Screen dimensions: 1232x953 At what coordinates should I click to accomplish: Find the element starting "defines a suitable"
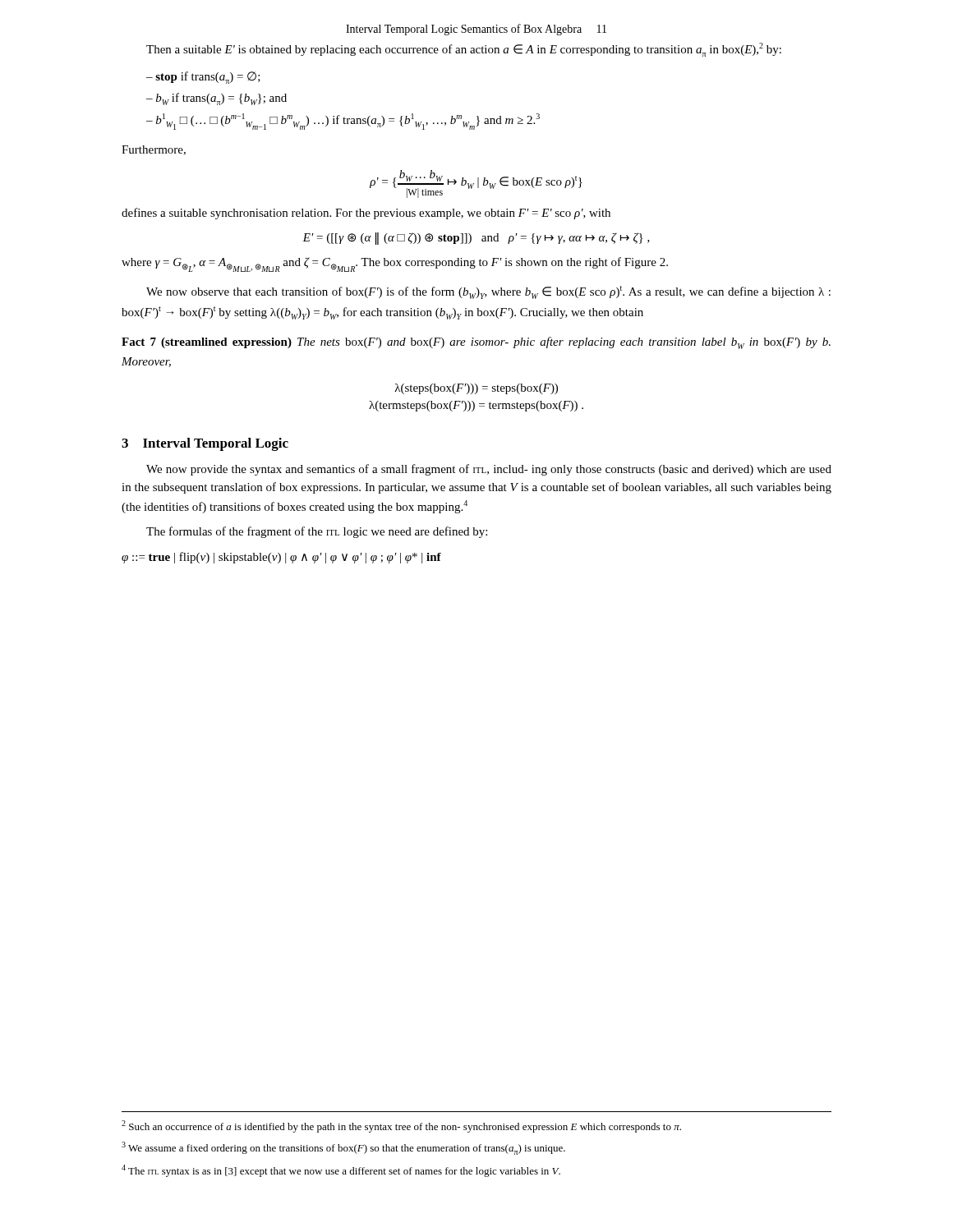coord(476,213)
